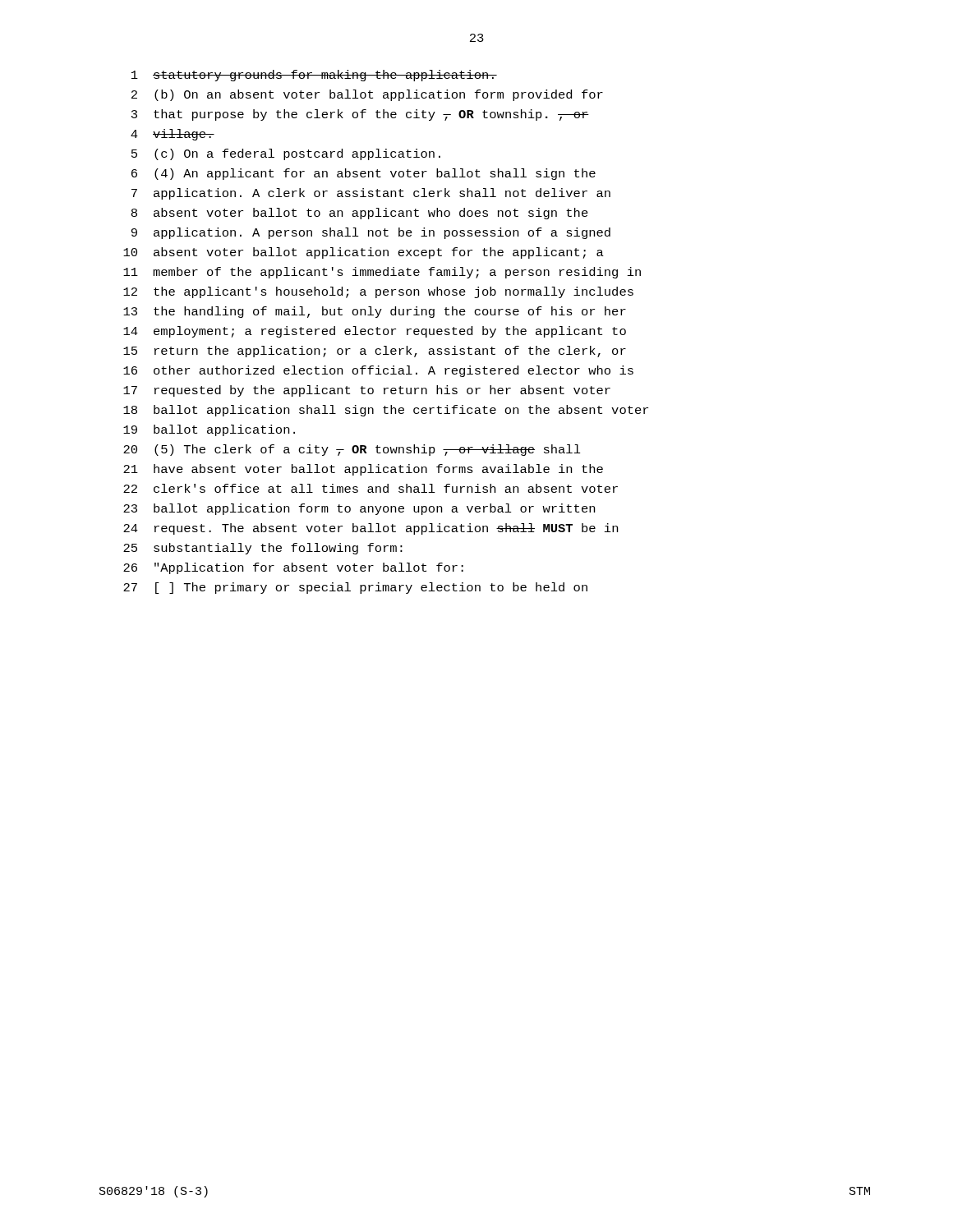Locate the element starting "9 application. A"
Screen dimensions: 1232x953
(485, 233)
